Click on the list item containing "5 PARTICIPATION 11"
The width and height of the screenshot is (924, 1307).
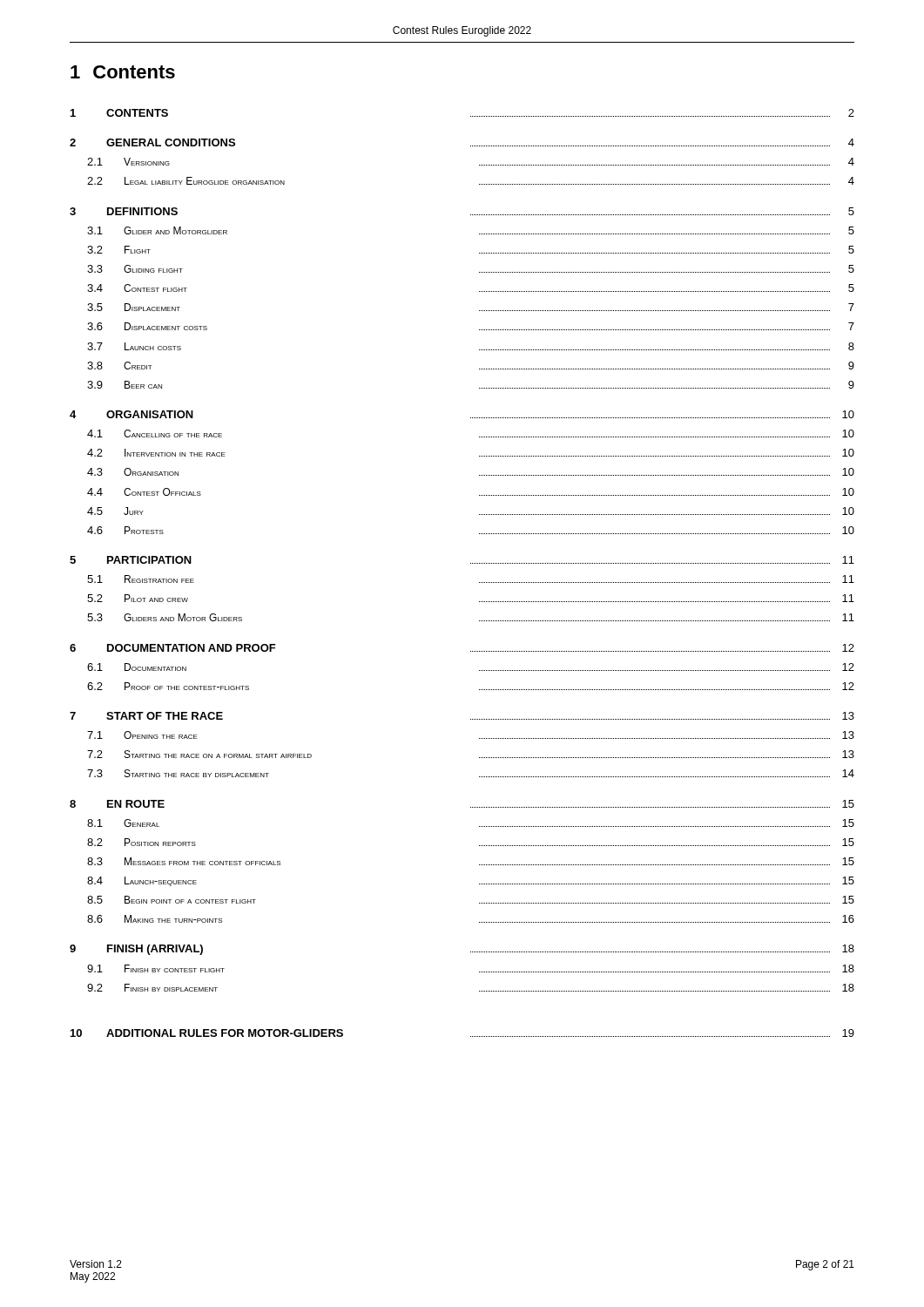462,560
